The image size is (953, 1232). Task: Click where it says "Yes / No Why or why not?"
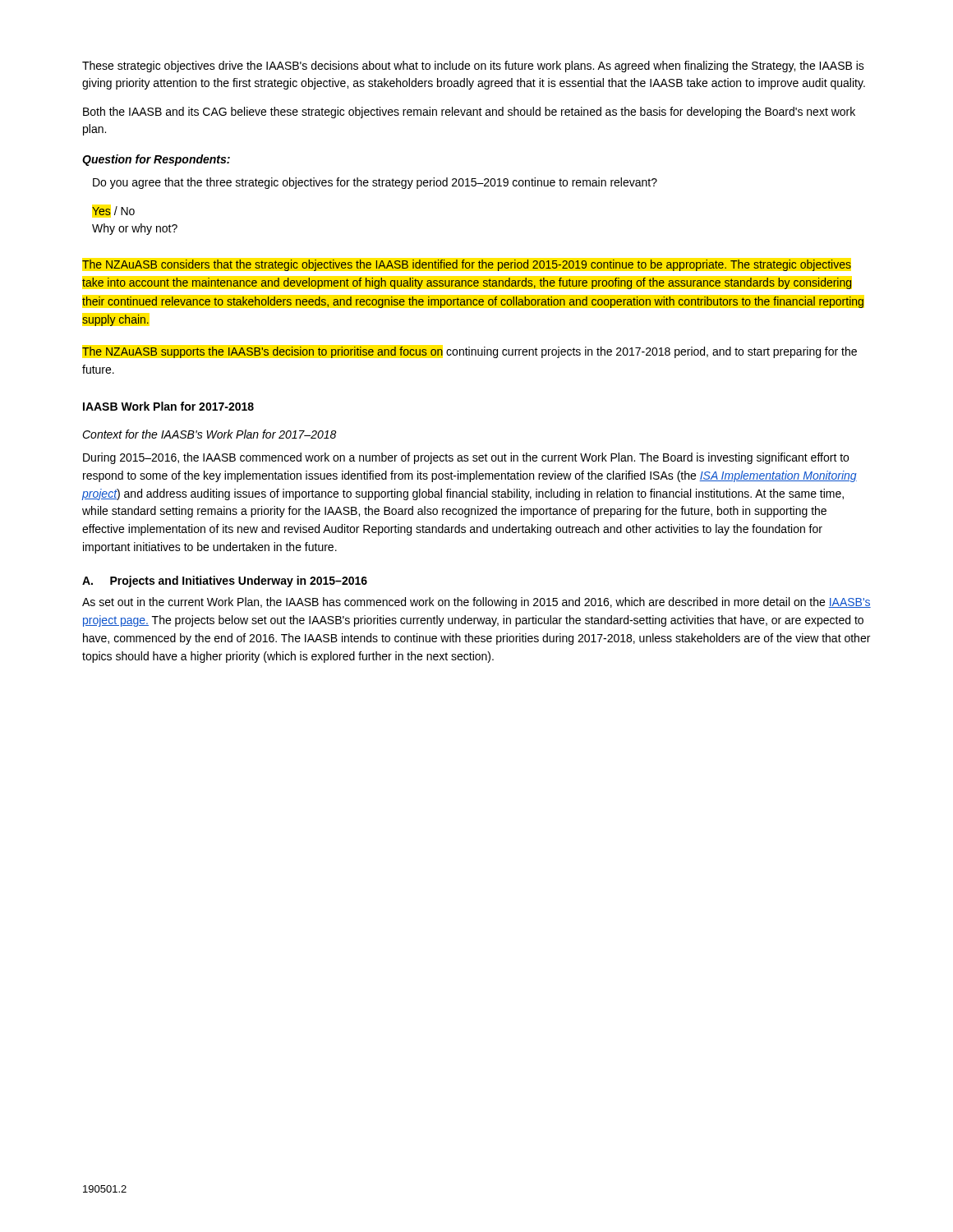point(135,220)
